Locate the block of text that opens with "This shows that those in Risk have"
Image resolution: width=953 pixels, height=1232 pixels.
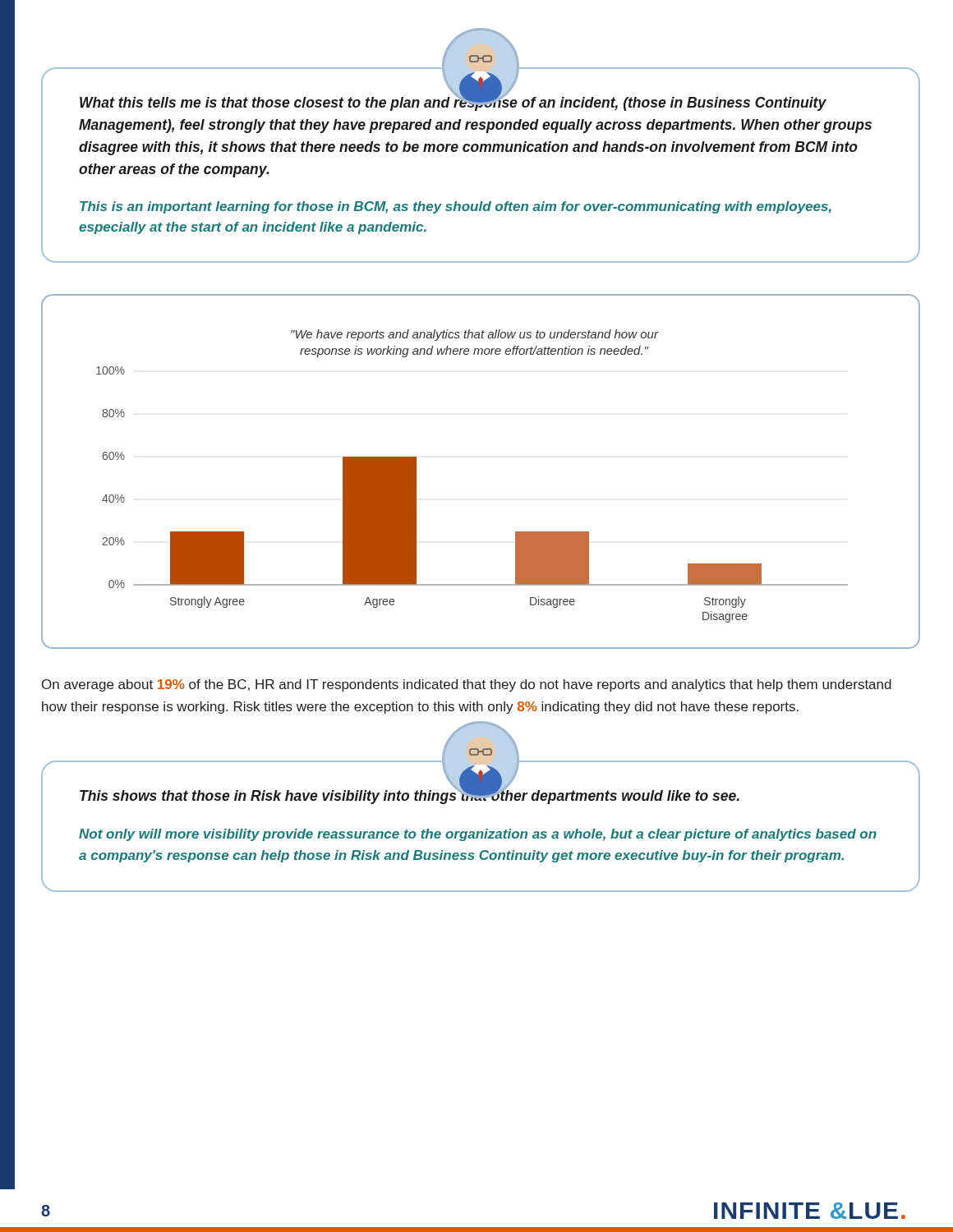point(481,826)
